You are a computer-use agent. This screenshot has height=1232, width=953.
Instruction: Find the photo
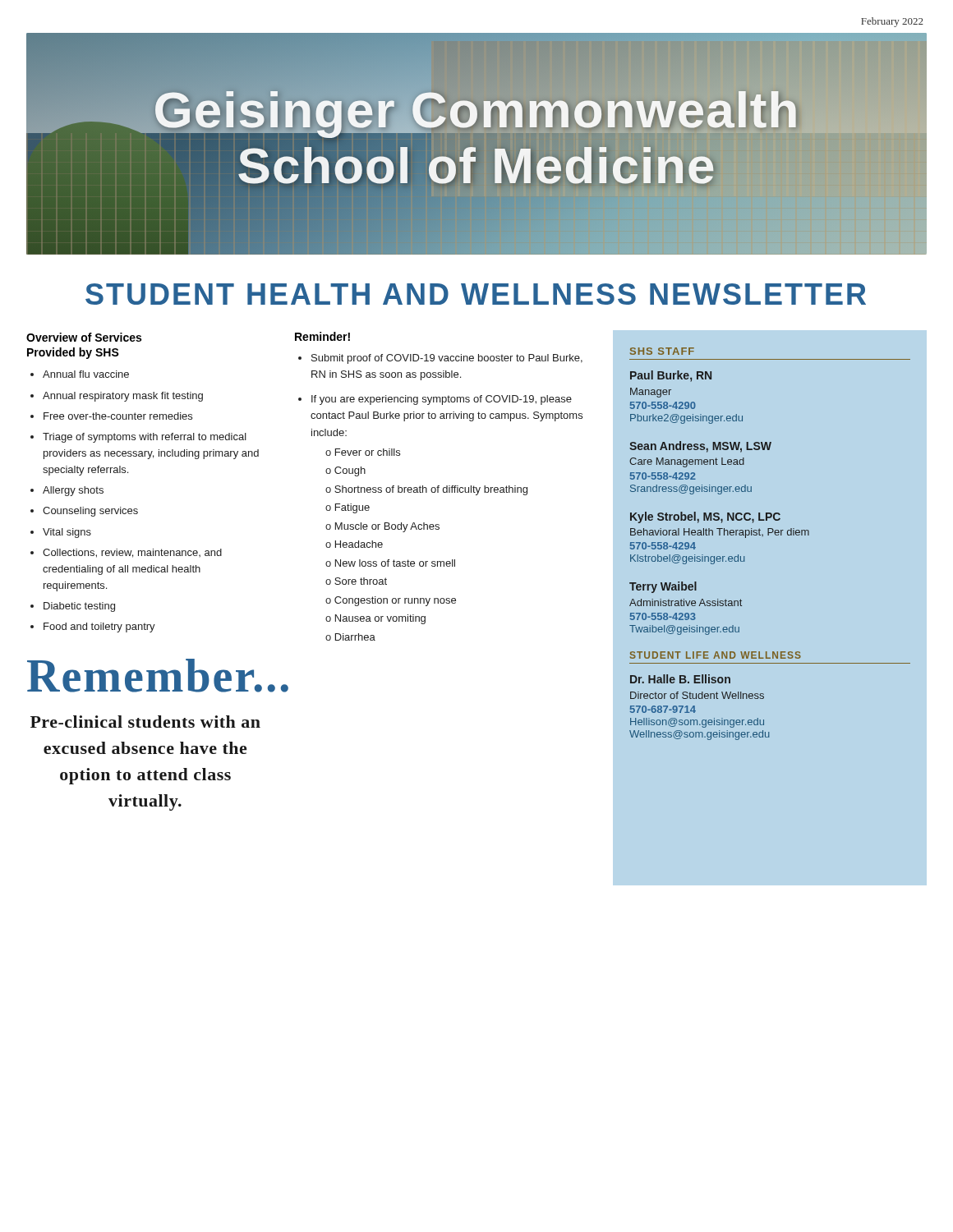476,144
